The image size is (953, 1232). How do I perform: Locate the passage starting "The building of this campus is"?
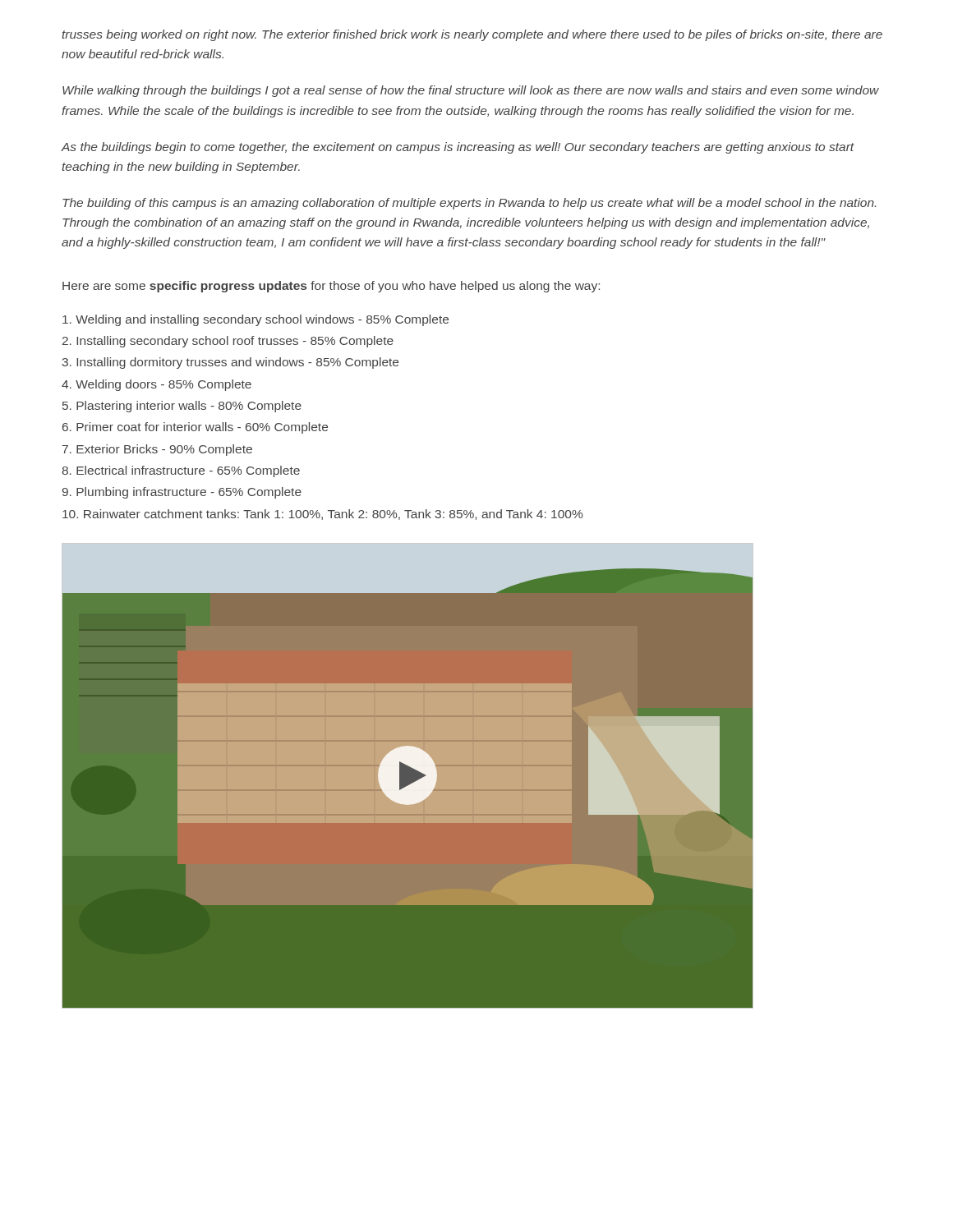tap(470, 222)
